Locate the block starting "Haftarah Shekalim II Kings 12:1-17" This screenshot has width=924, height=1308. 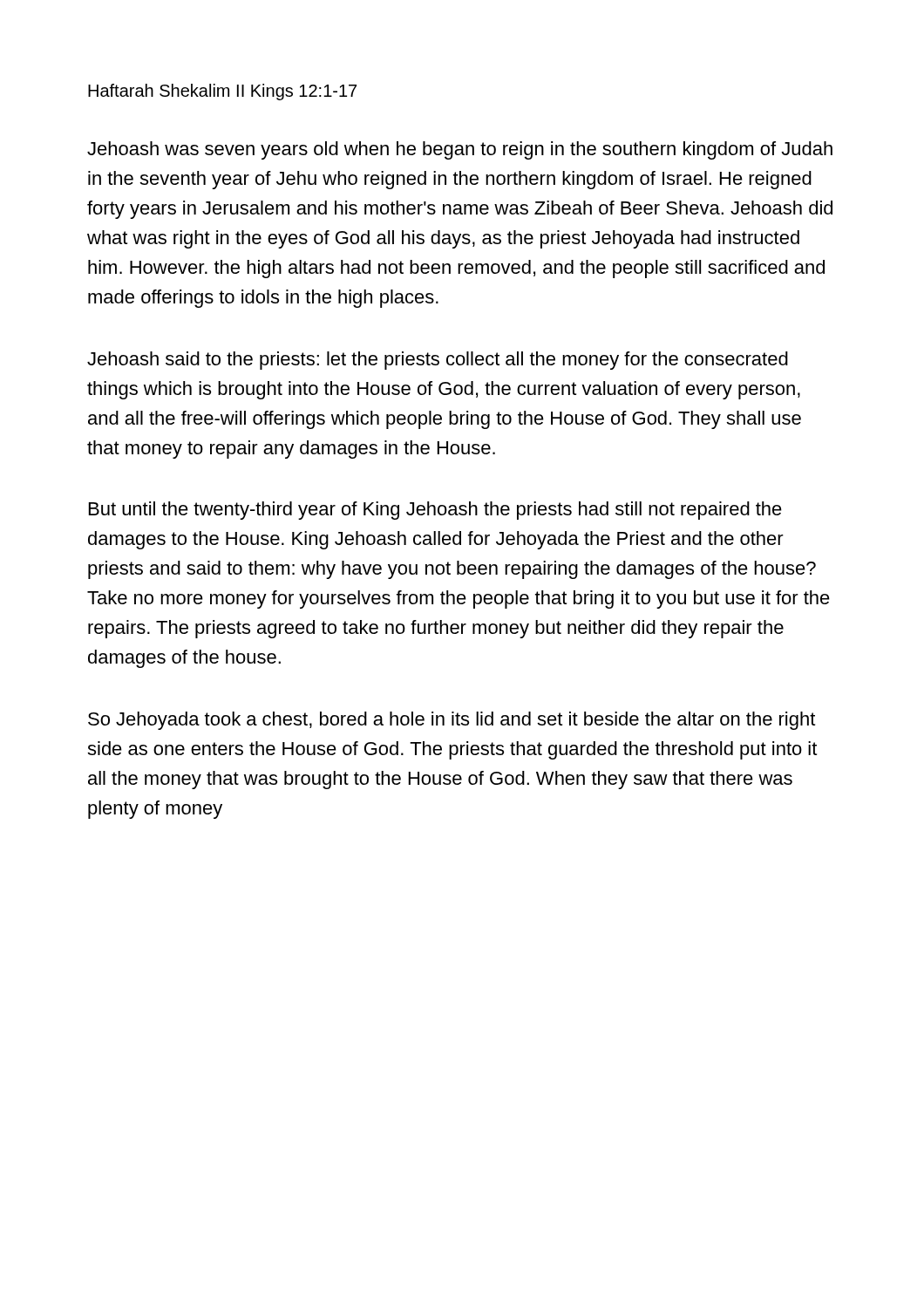point(222,91)
